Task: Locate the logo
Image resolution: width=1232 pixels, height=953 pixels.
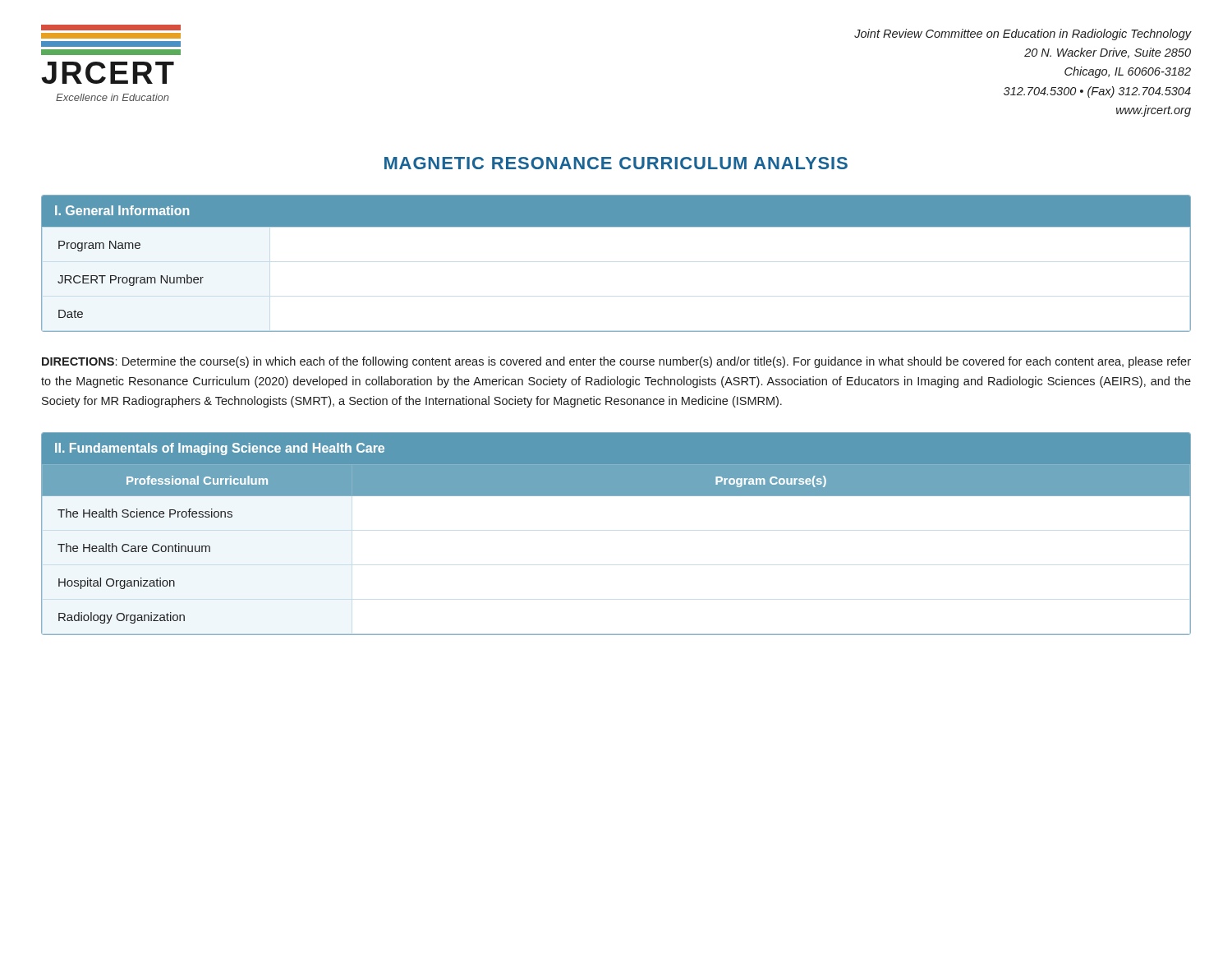Action: [x=117, y=70]
